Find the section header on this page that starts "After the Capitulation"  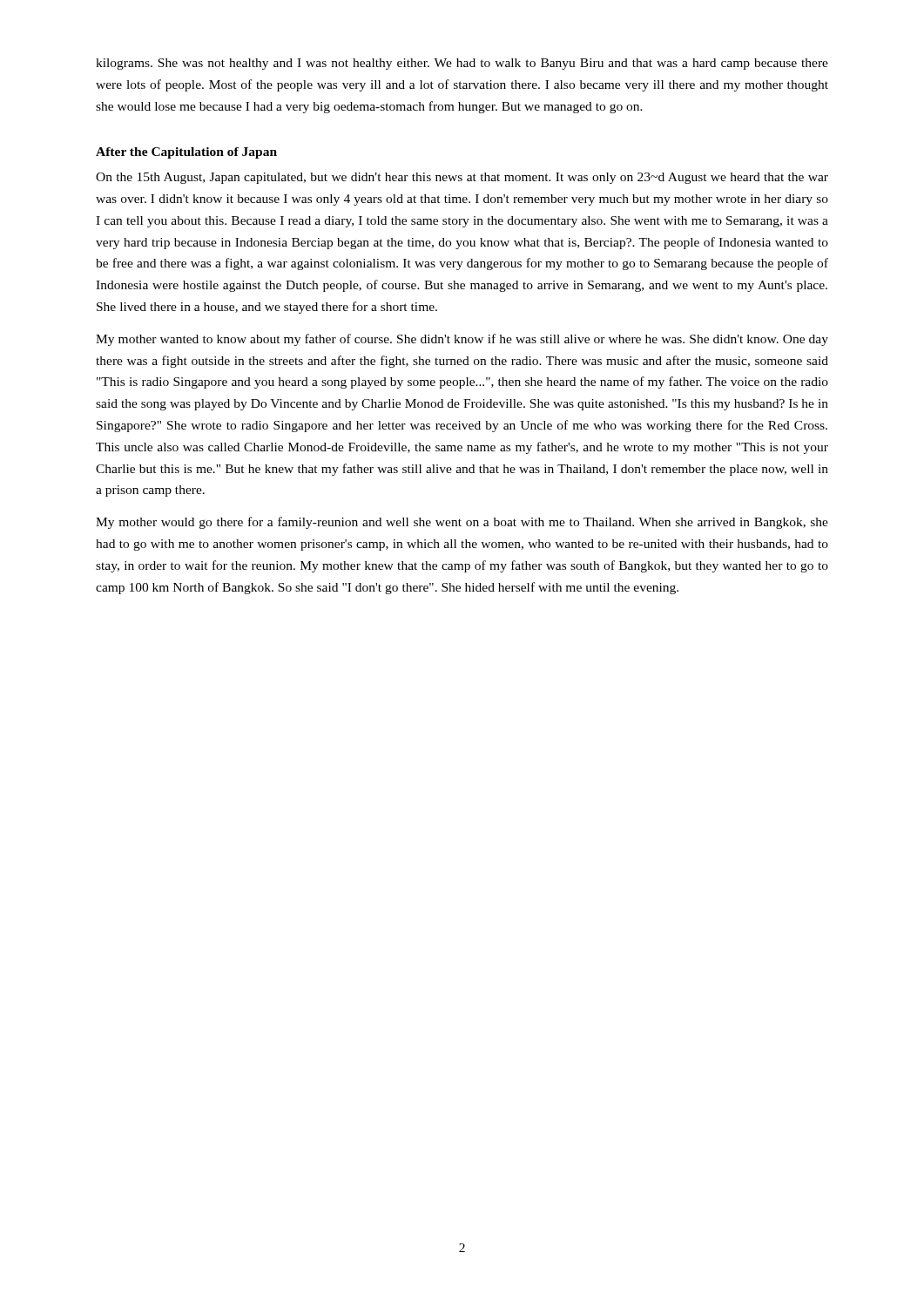(x=186, y=152)
